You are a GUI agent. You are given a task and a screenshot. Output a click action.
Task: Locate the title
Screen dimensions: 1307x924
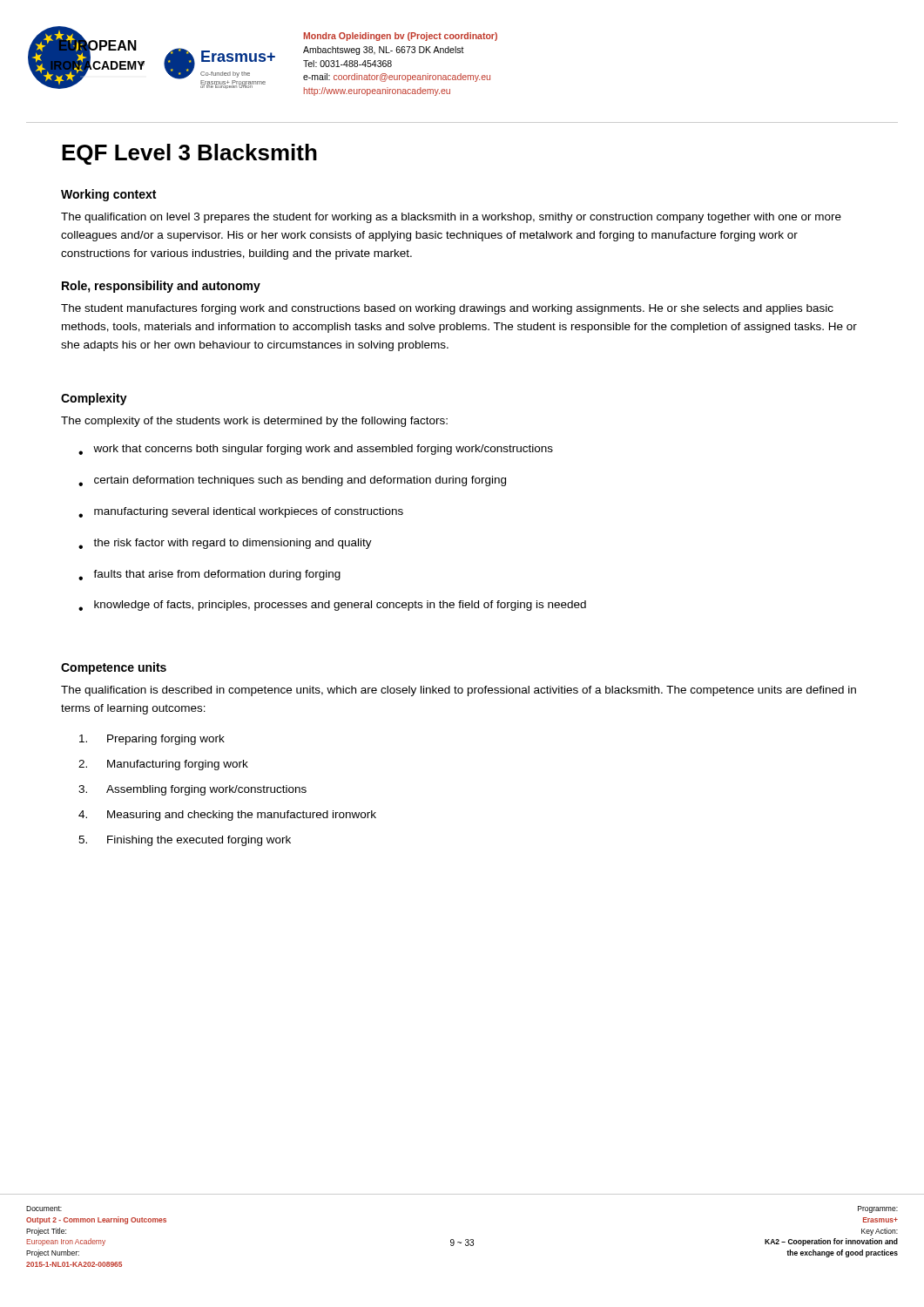tap(189, 153)
